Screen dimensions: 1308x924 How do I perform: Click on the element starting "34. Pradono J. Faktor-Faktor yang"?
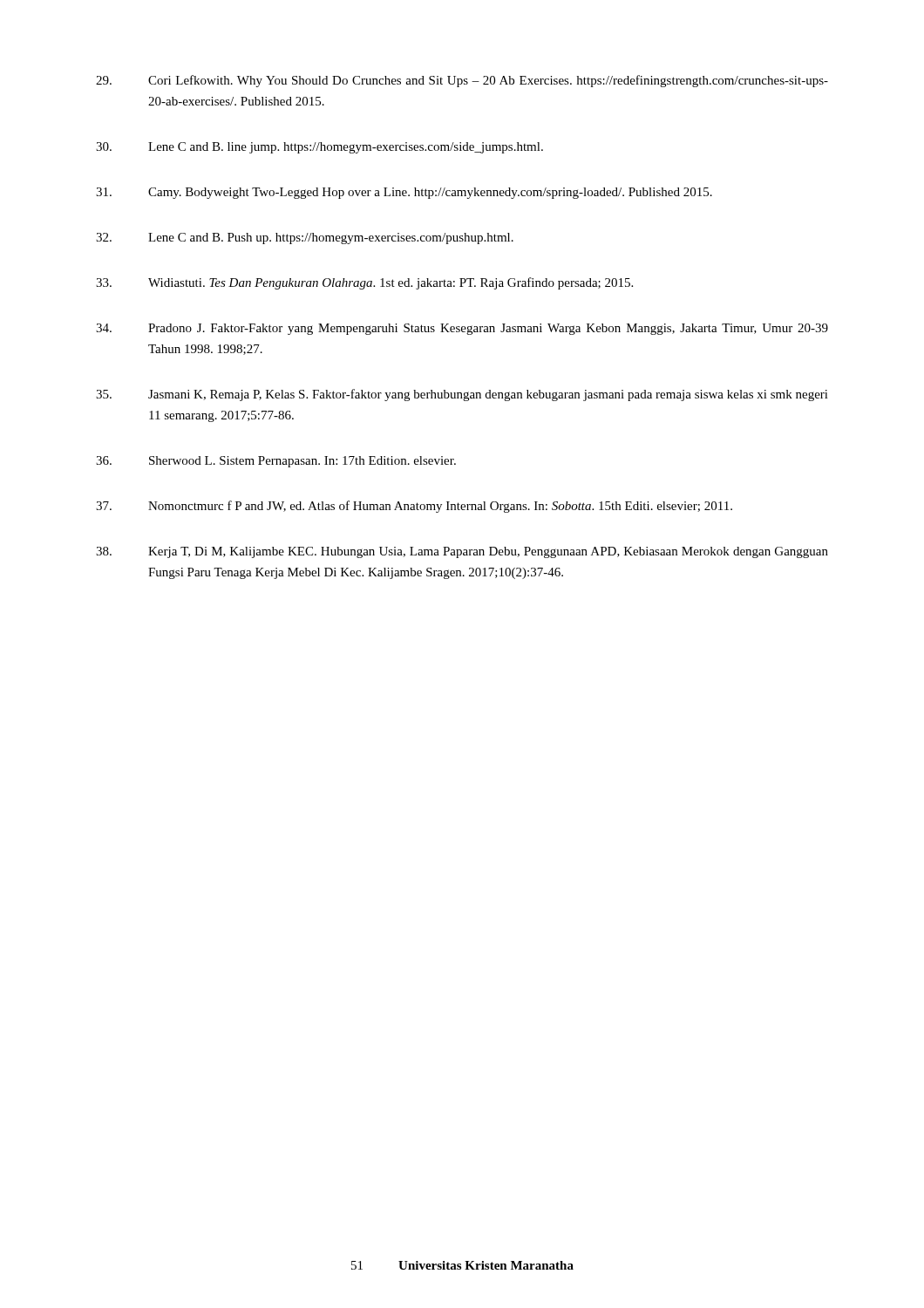click(462, 338)
